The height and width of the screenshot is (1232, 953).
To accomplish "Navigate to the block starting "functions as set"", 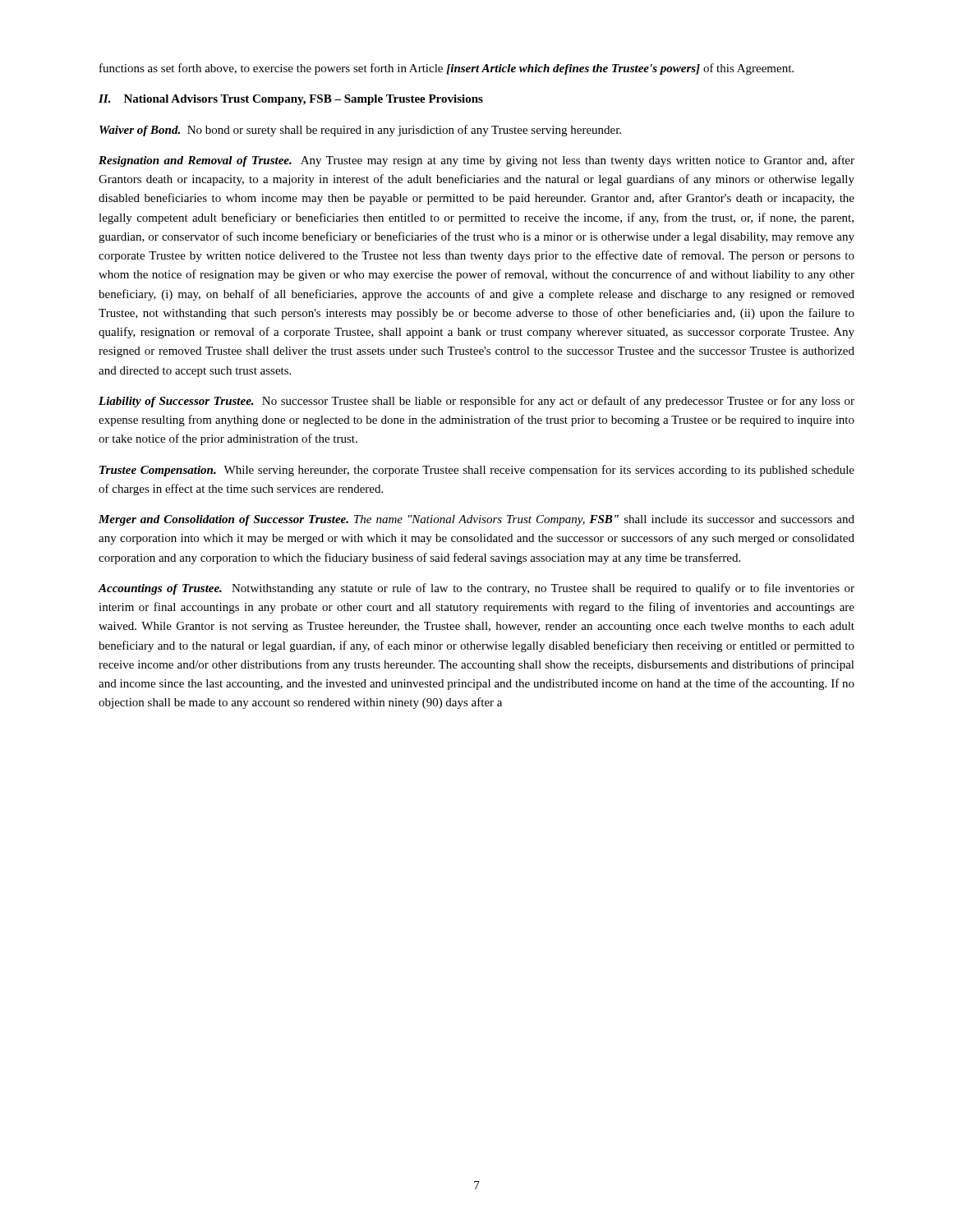I will (476, 69).
